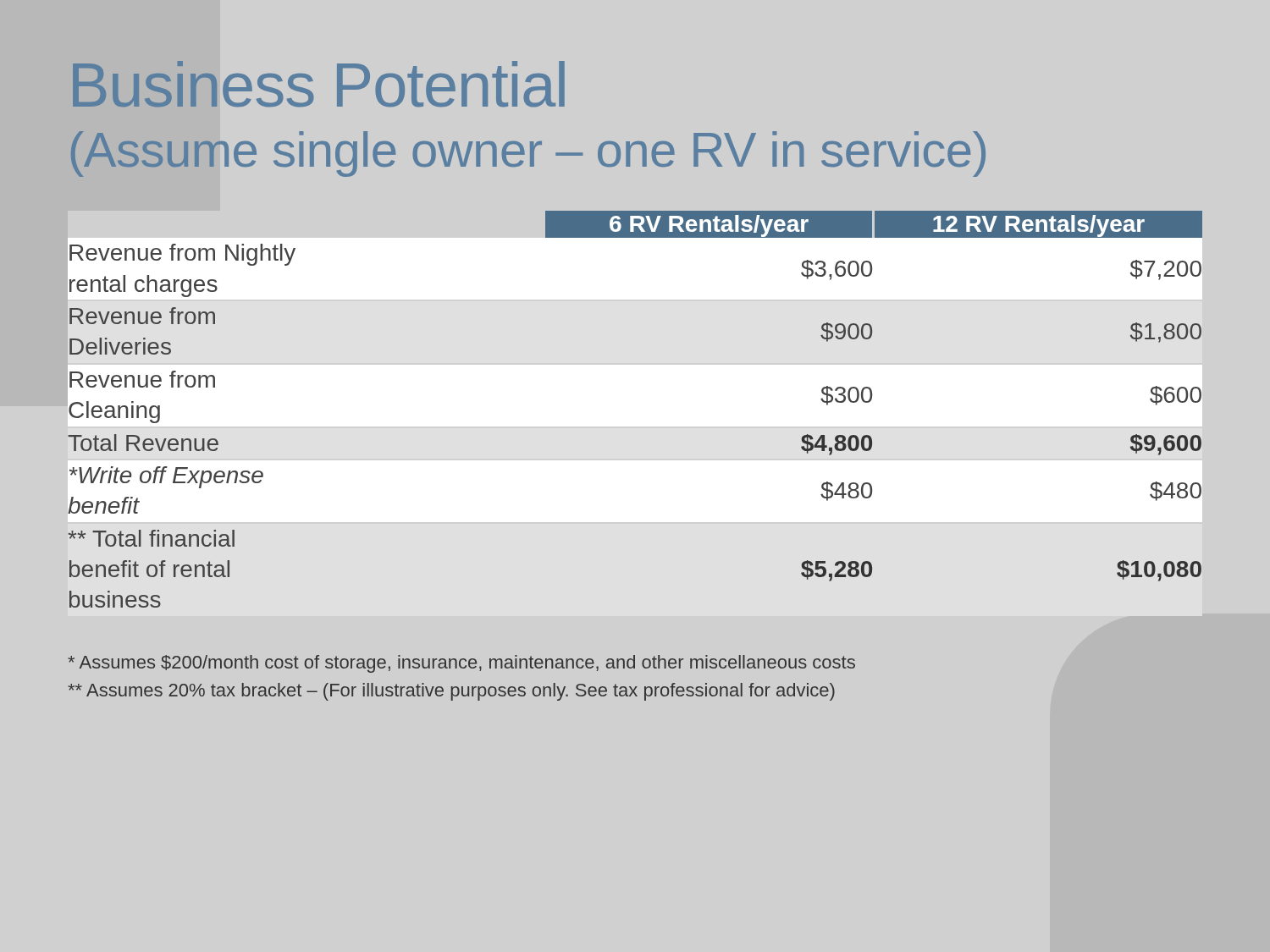
Task: Click on the region starting "Business Potential (Assume single owner – one"
Action: click(635, 114)
